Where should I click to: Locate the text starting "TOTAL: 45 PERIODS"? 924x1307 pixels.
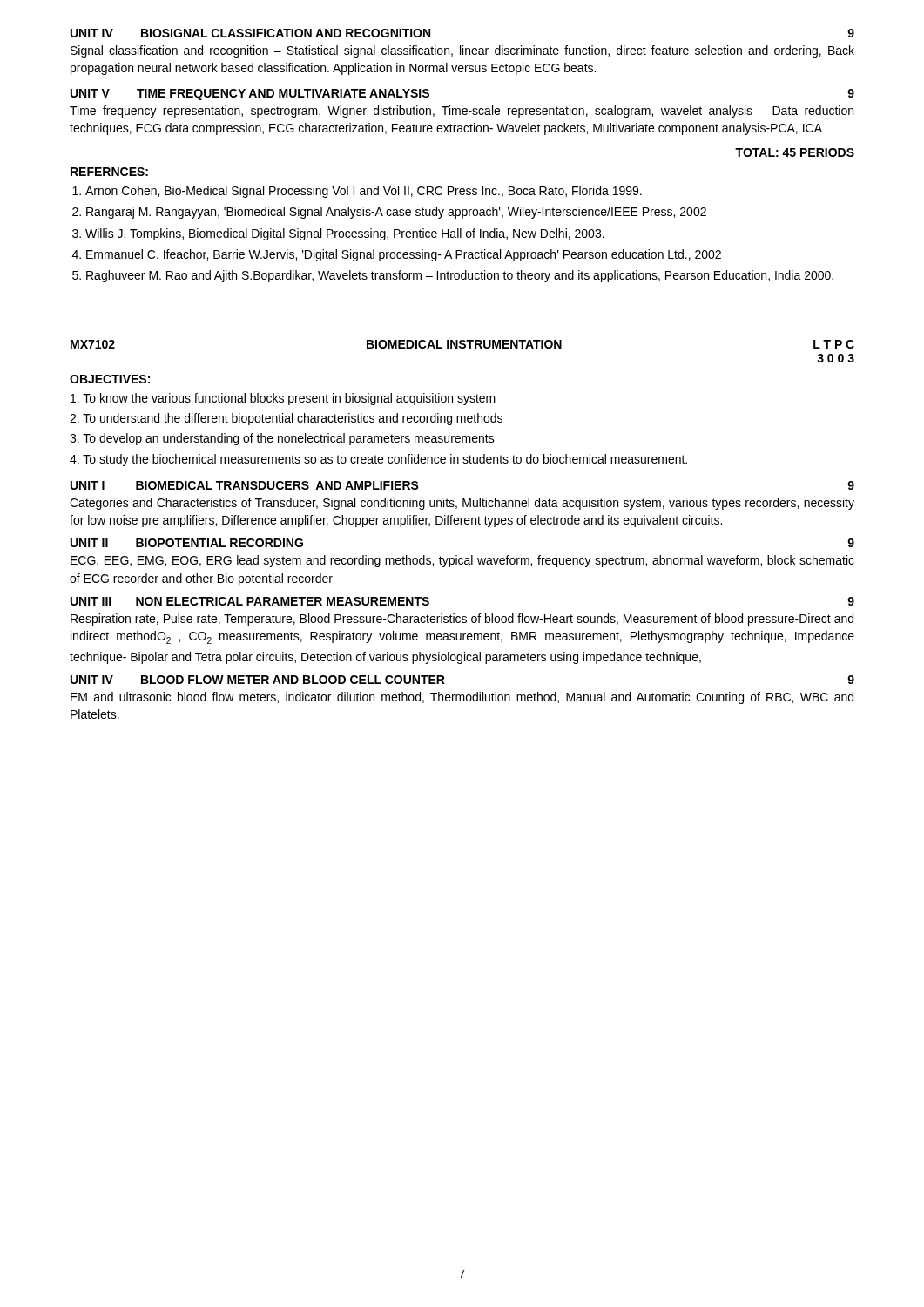point(795,153)
